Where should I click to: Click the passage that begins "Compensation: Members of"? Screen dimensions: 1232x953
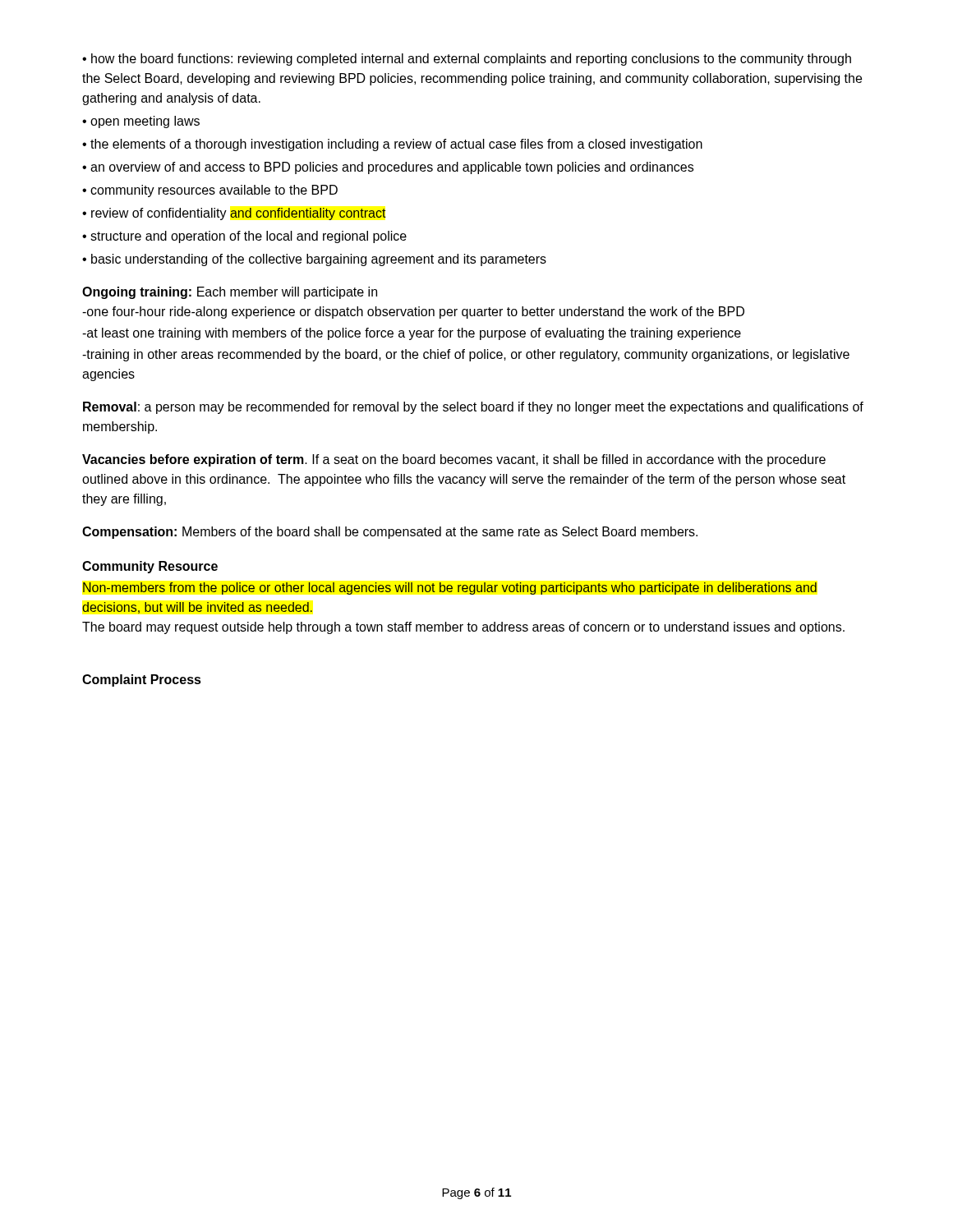click(x=390, y=532)
